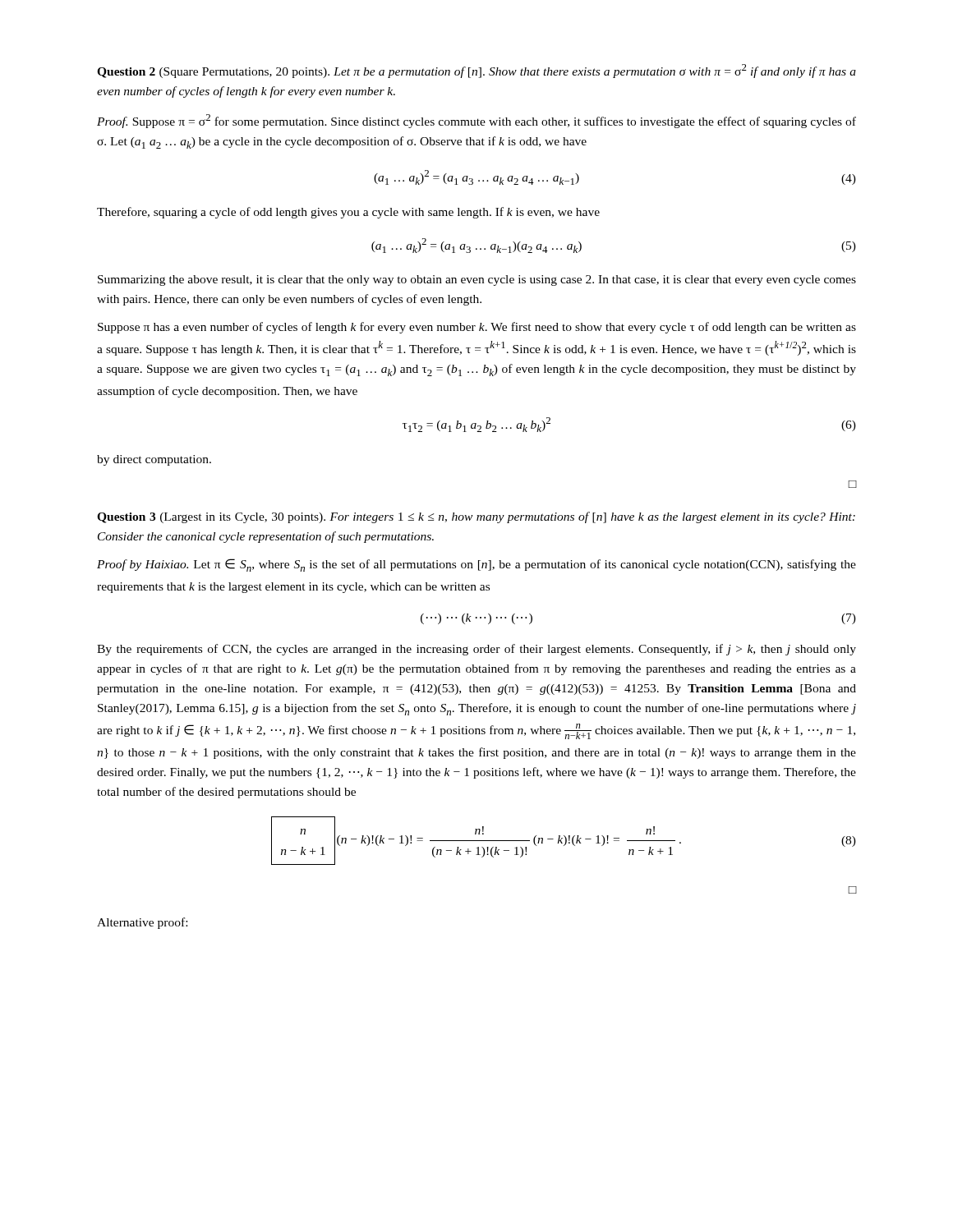Navigate to the block starting "Therefore, squaring a cycle of odd length"

point(348,211)
